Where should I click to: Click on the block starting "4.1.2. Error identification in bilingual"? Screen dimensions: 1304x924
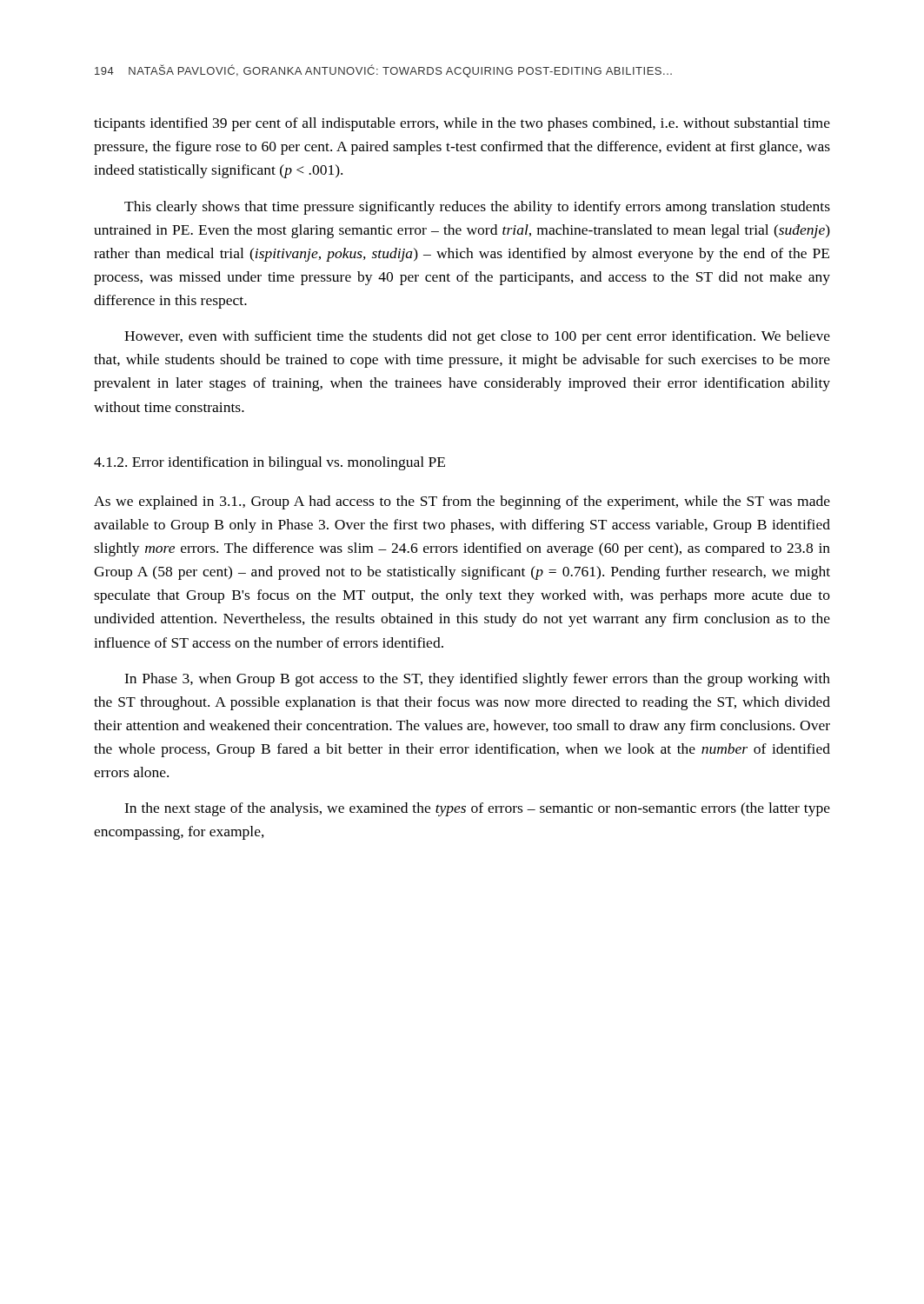pyautogui.click(x=270, y=461)
